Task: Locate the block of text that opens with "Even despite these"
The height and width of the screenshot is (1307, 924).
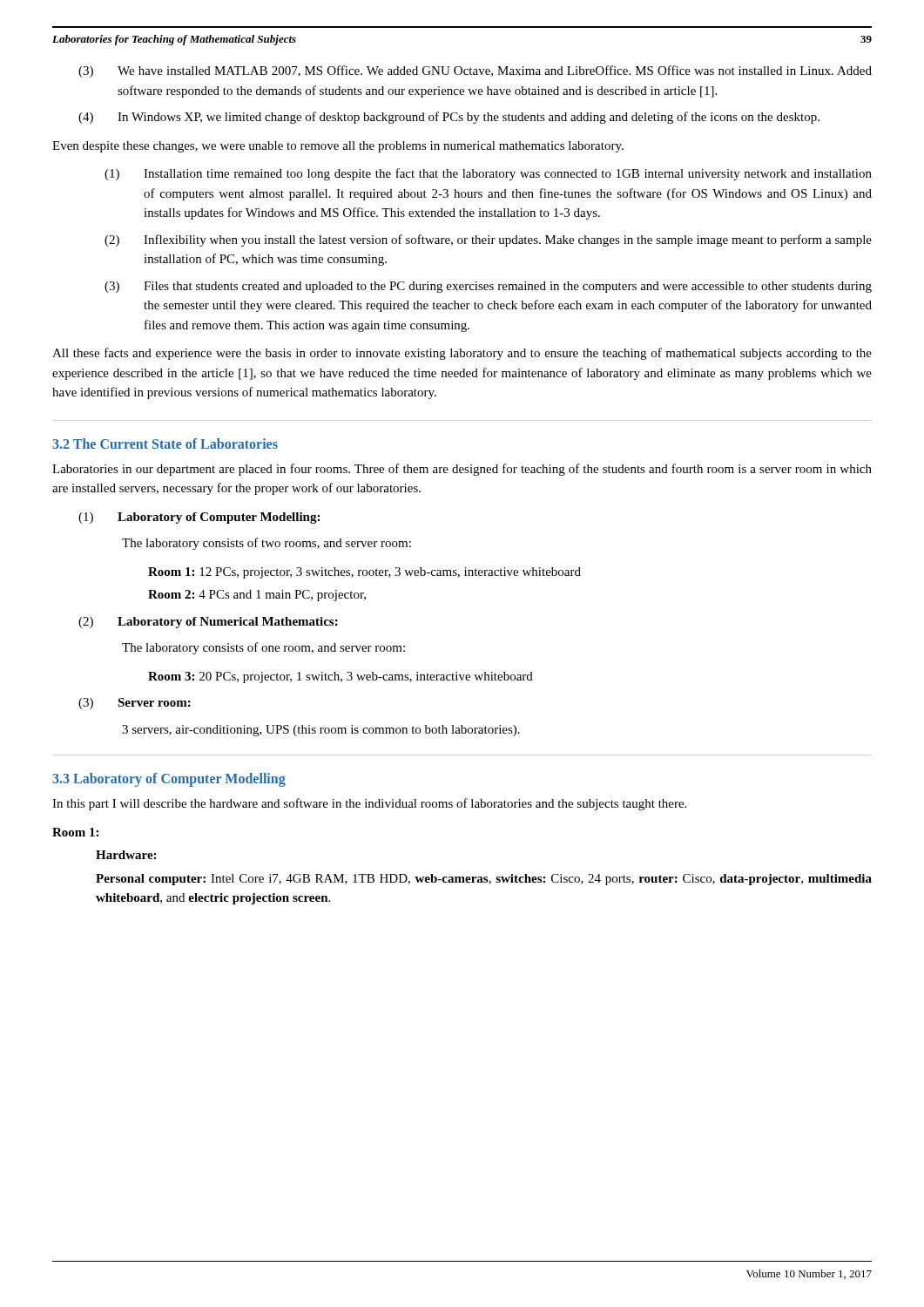Action: pyautogui.click(x=338, y=145)
